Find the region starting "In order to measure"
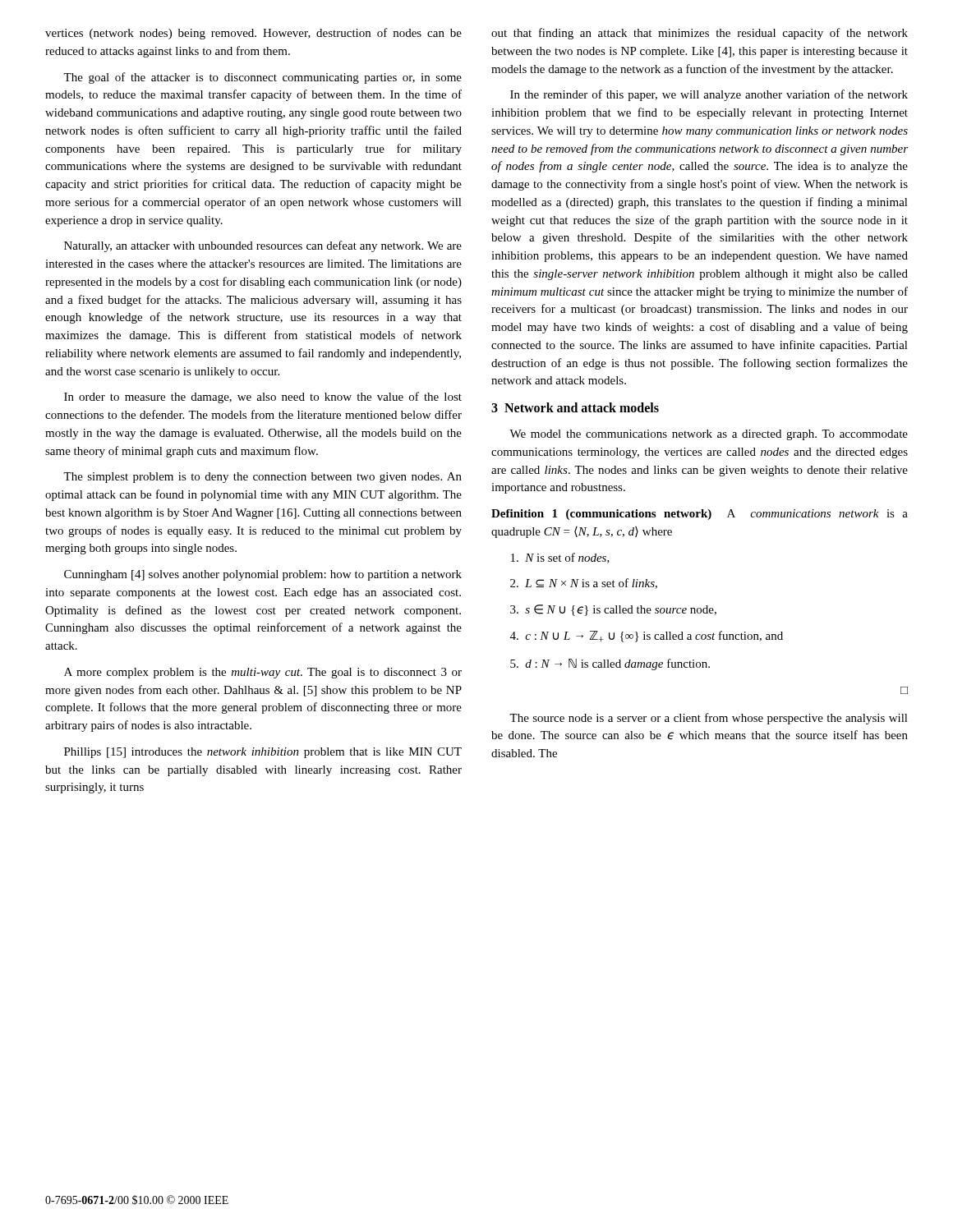953x1232 pixels. (x=253, y=424)
